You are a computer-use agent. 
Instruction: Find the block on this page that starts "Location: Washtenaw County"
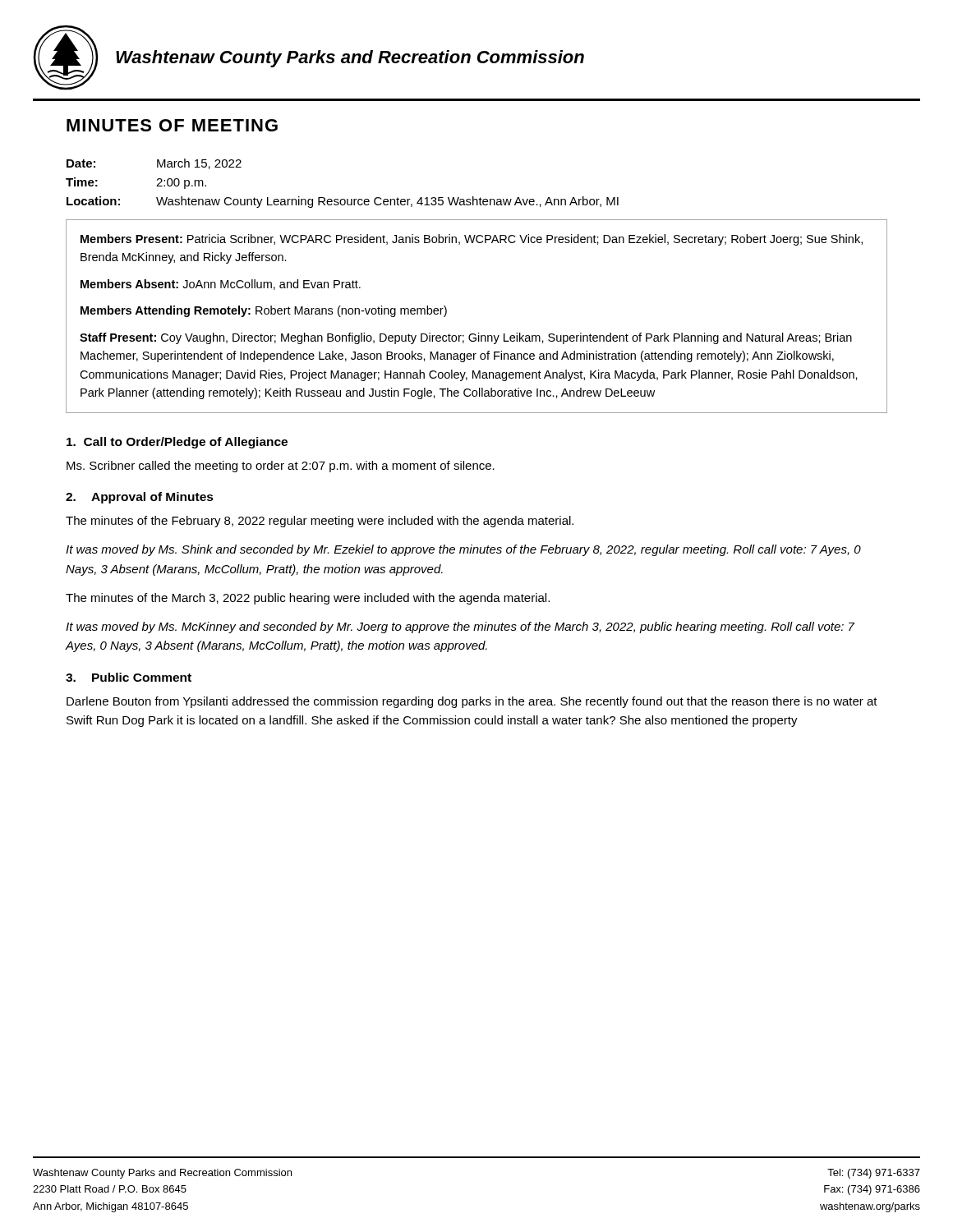click(476, 201)
